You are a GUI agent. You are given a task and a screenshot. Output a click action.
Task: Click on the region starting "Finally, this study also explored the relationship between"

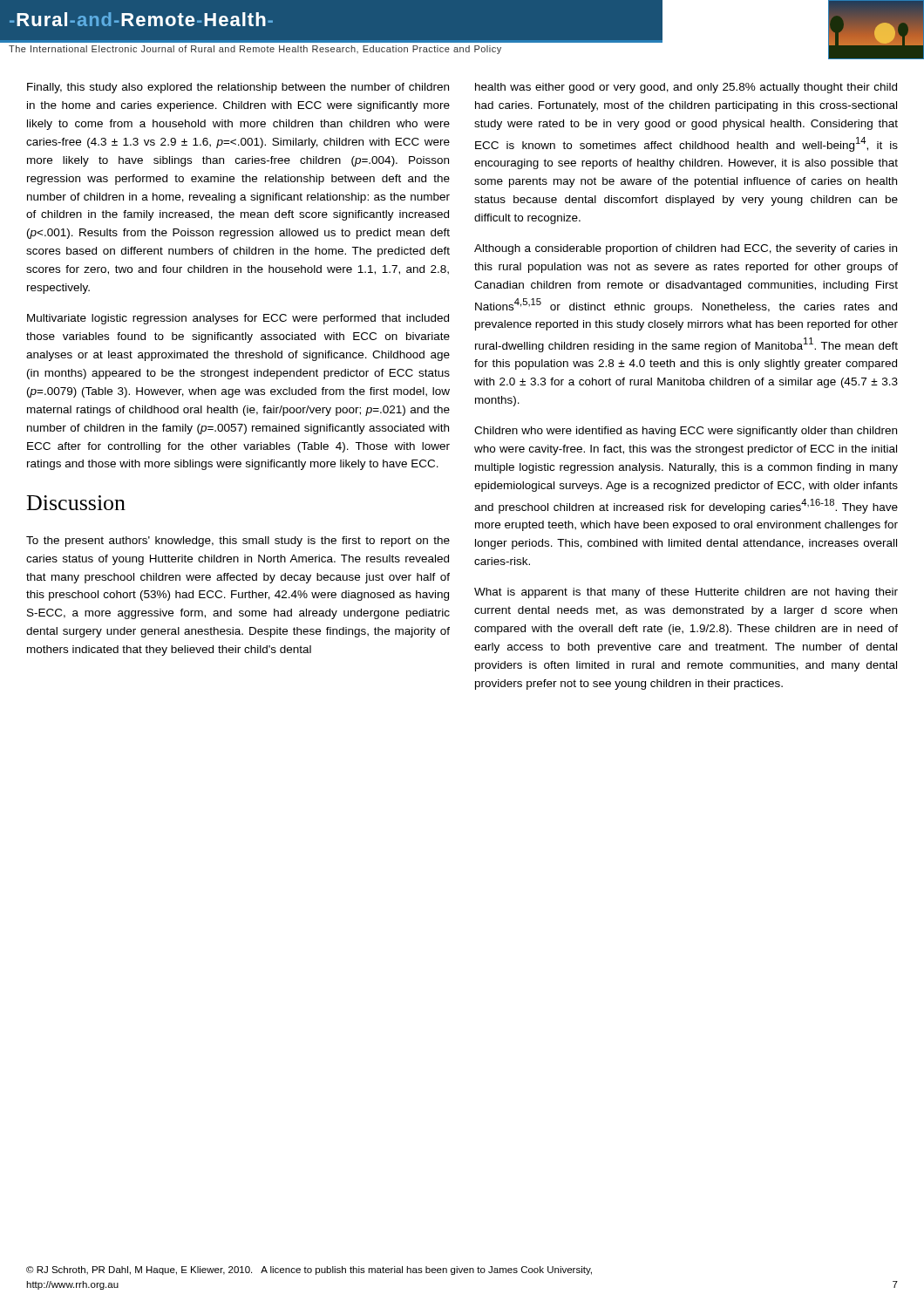tap(238, 188)
